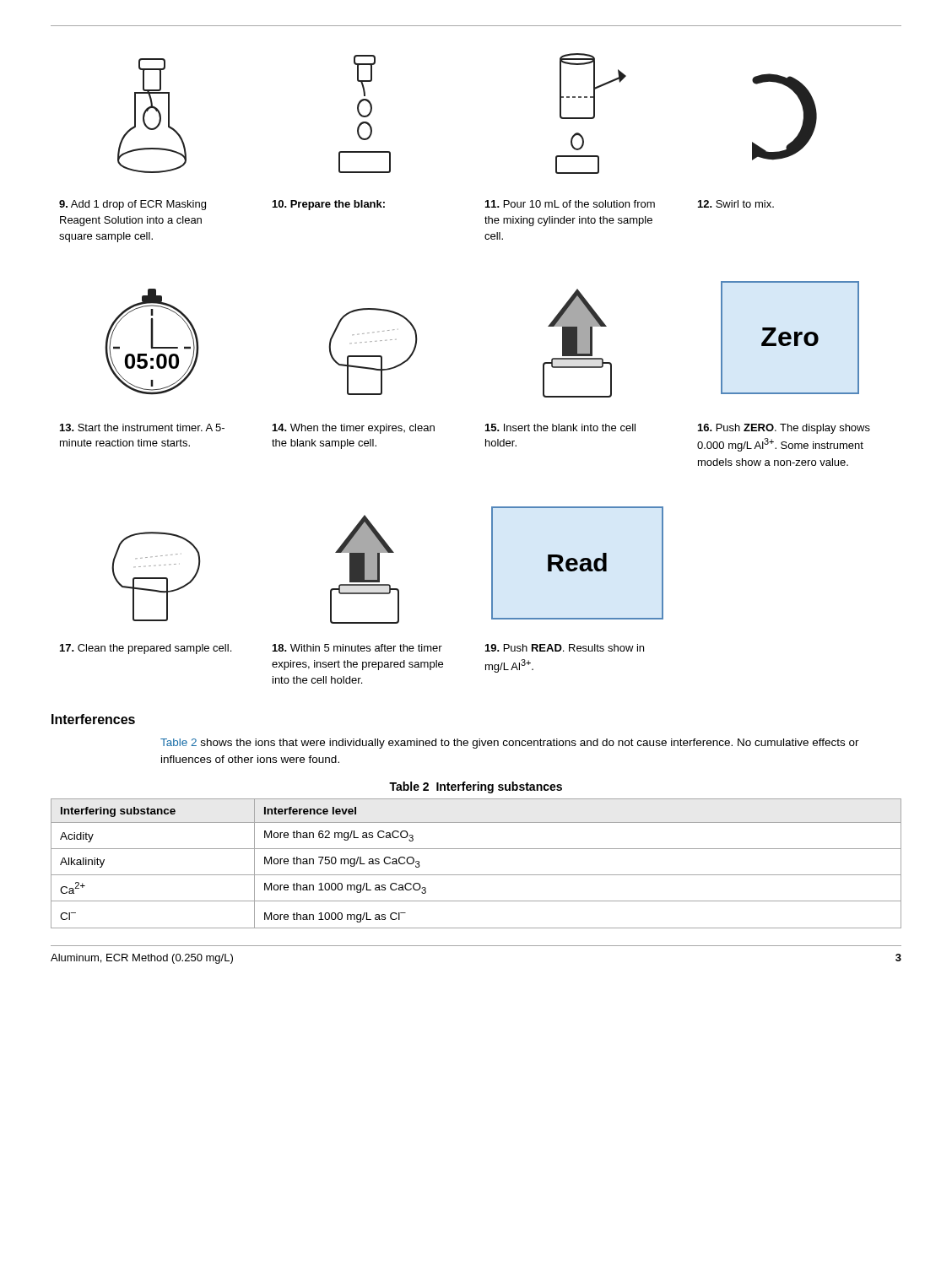Select the section header
The image size is (952, 1266).
[93, 719]
